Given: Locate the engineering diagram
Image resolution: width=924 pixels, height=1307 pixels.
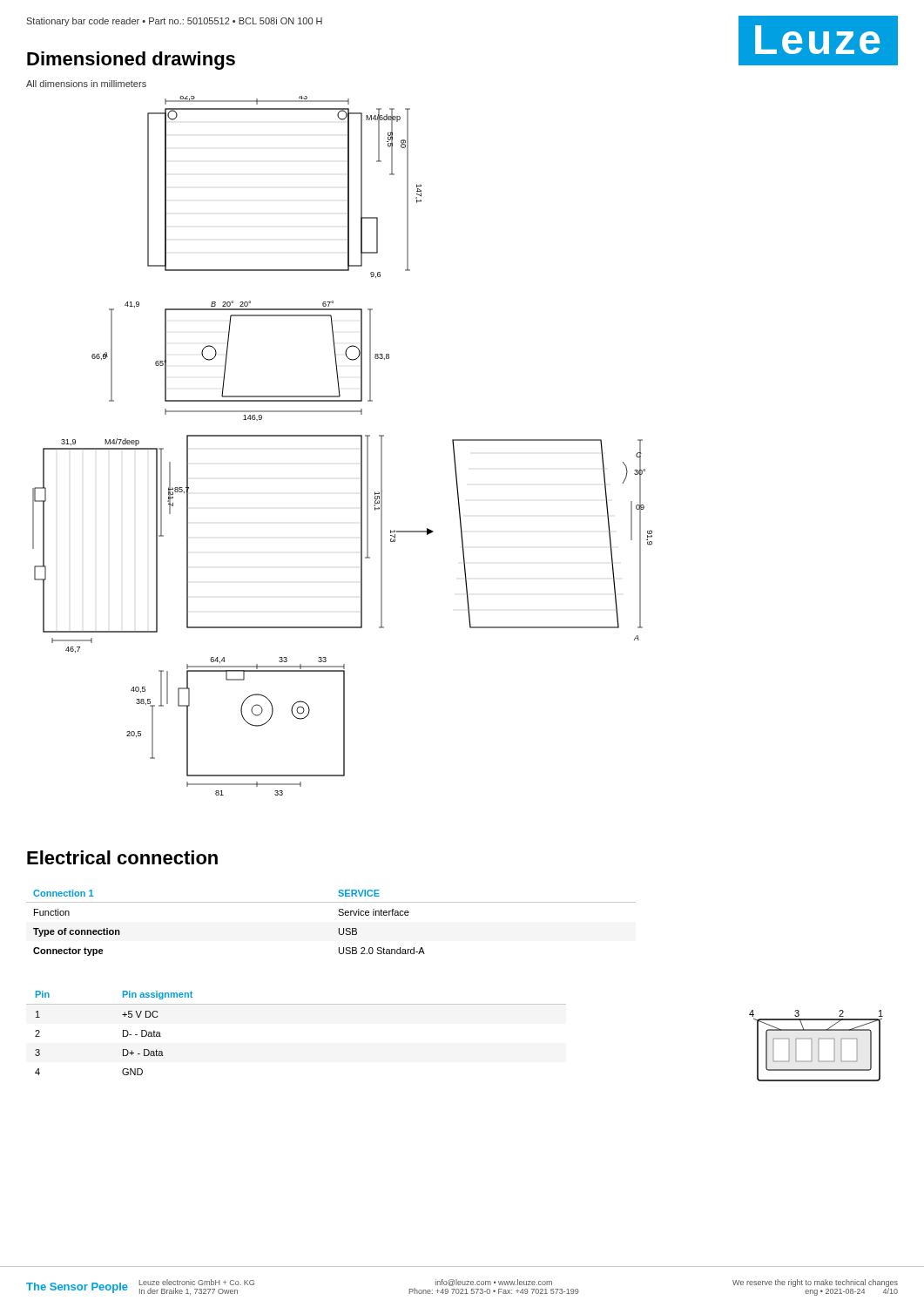Looking at the screenshot, I should pyautogui.click(x=357, y=462).
